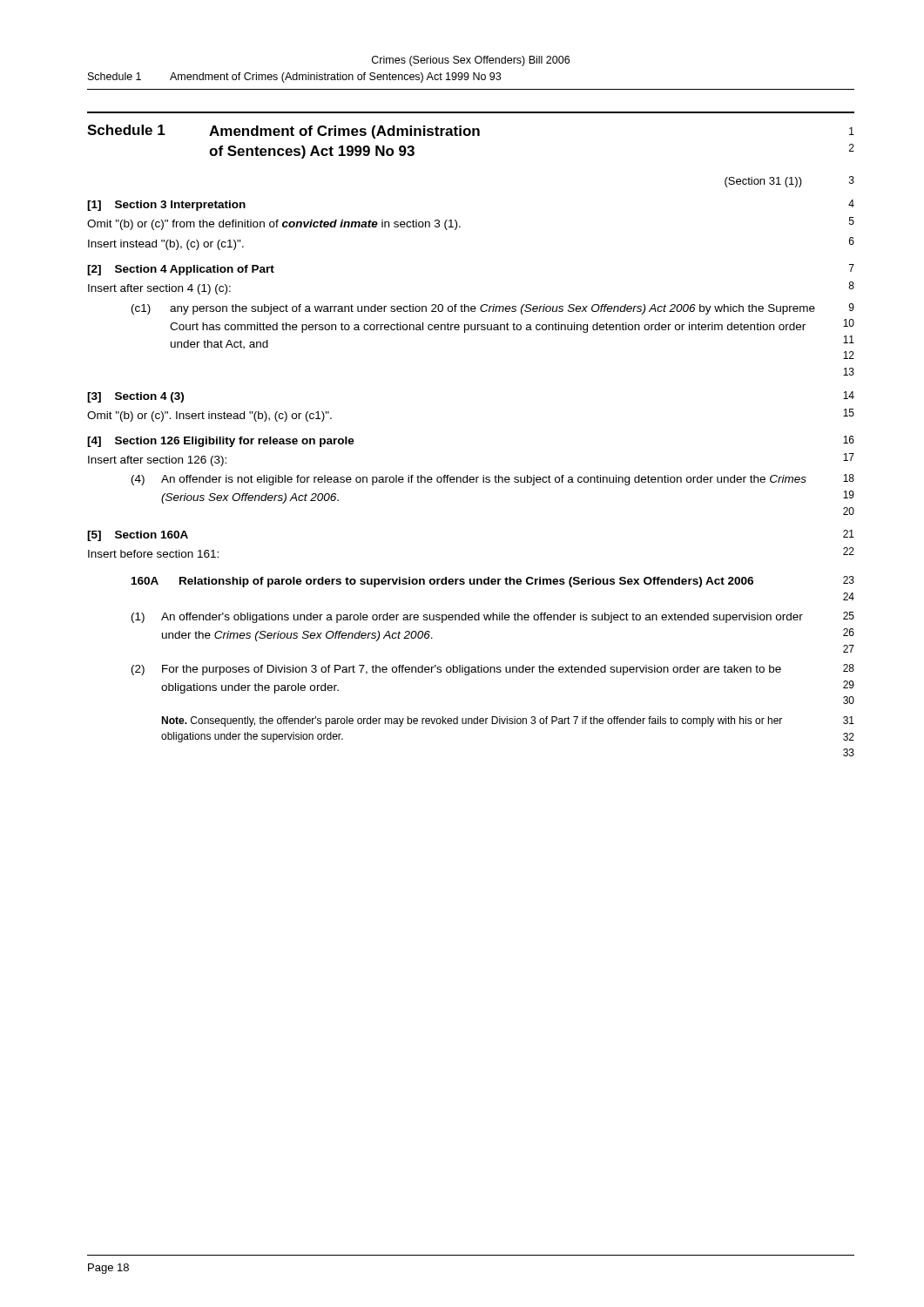Click on the text block starting "(c1) any person the subject"
The width and height of the screenshot is (924, 1307).
click(479, 327)
